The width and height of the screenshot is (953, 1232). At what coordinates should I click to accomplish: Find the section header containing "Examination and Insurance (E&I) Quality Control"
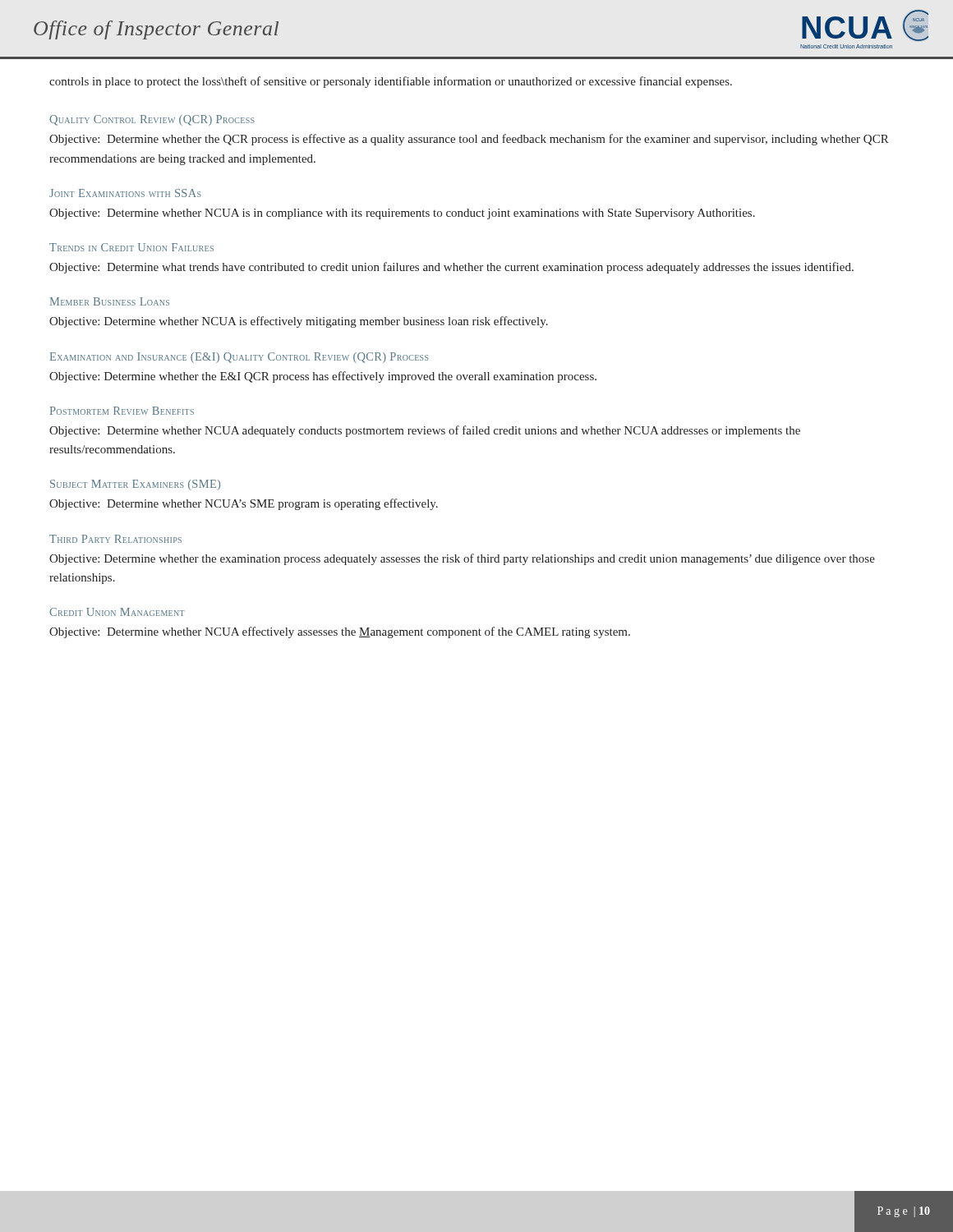tap(239, 356)
